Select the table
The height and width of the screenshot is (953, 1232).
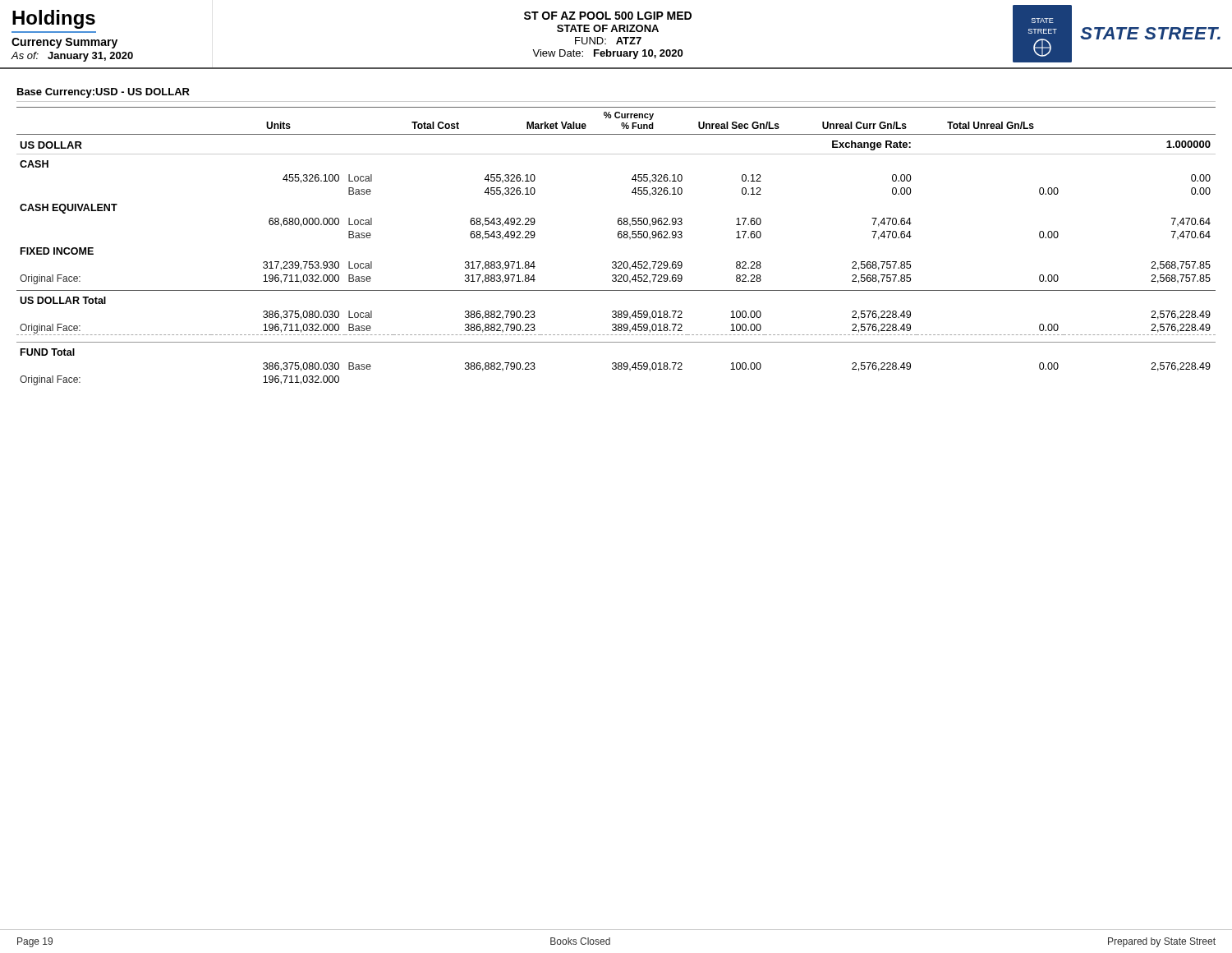pos(616,261)
